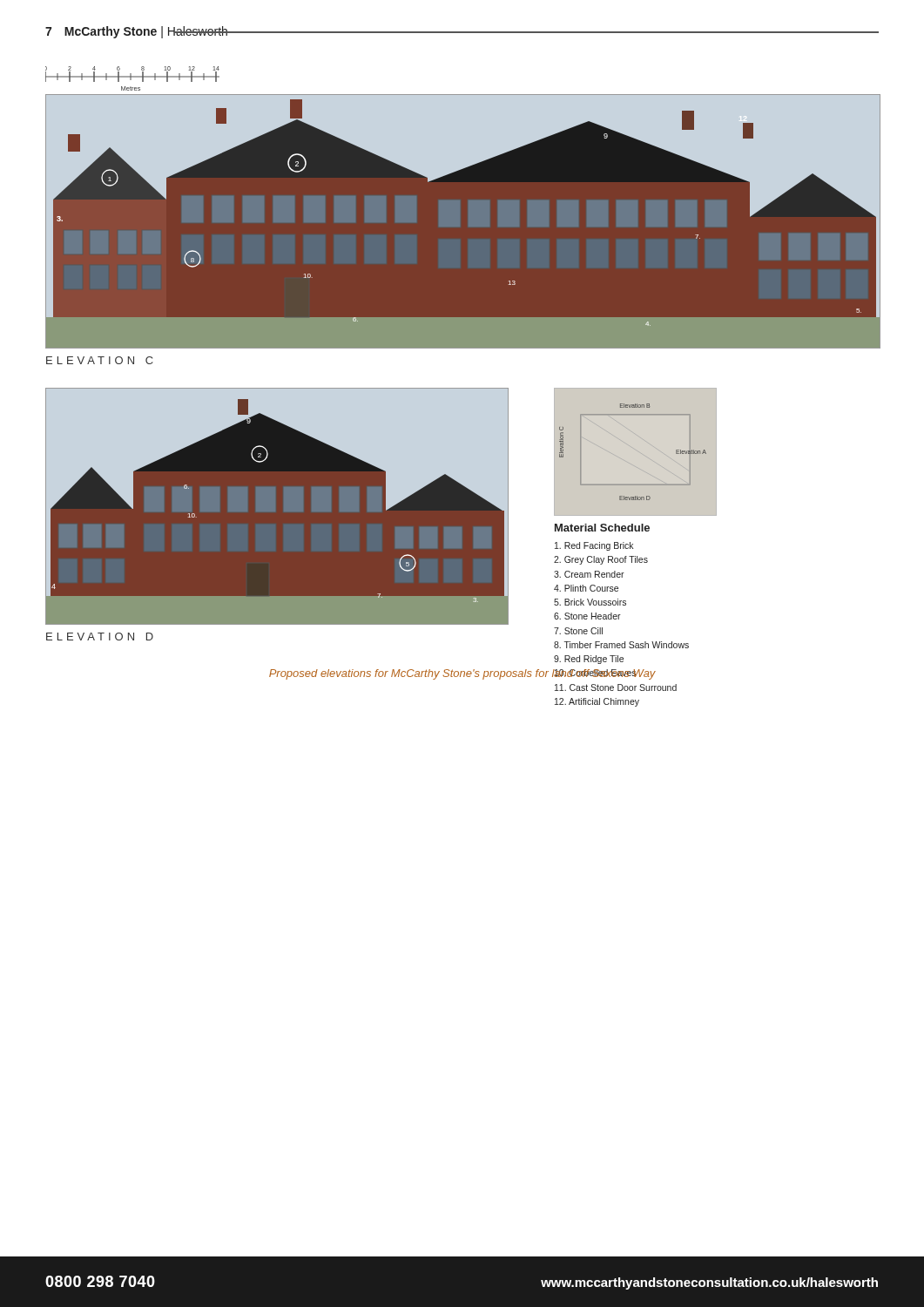Find the caption containing "ELEVATION C"
Image resolution: width=924 pixels, height=1307 pixels.
click(101, 360)
